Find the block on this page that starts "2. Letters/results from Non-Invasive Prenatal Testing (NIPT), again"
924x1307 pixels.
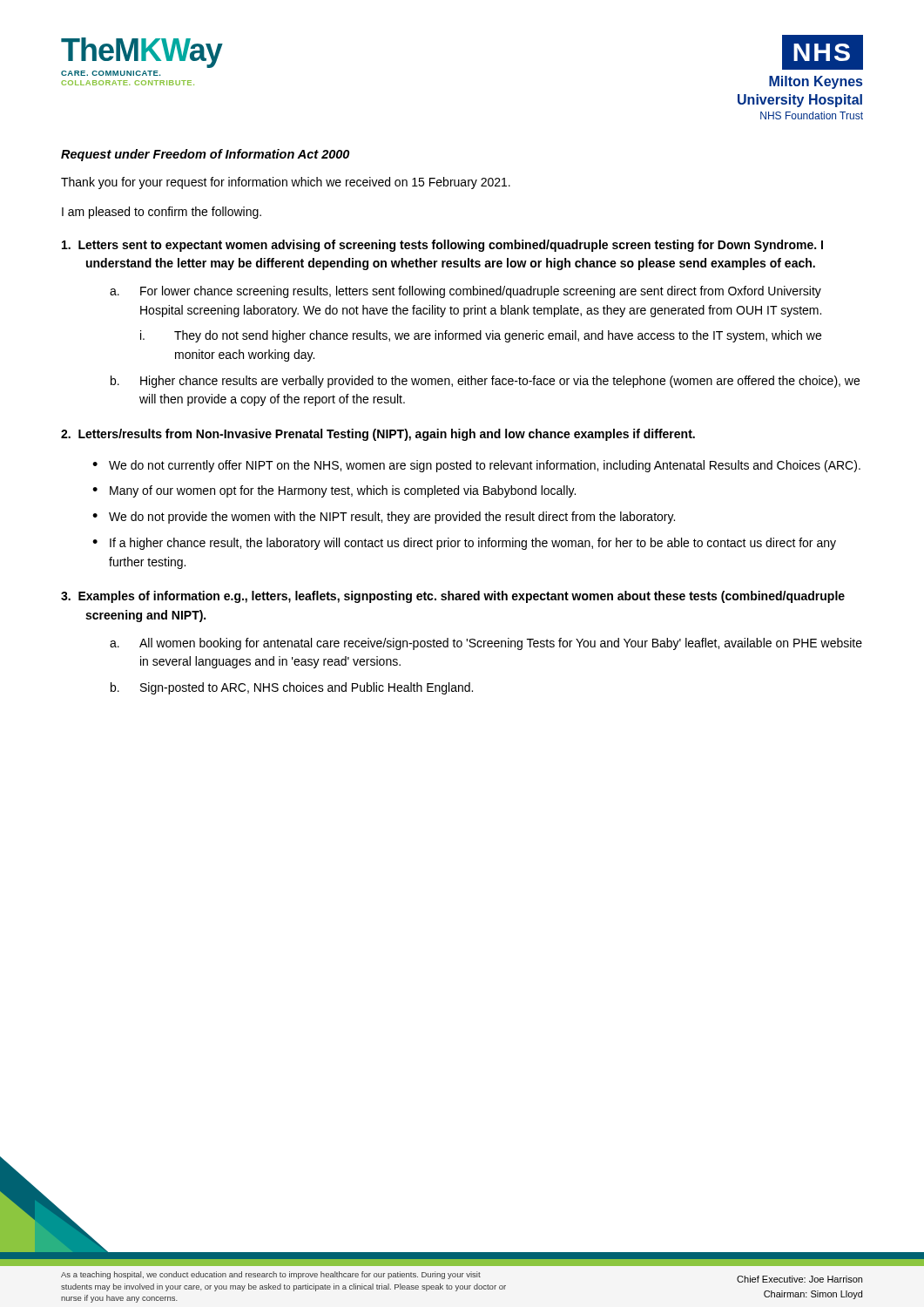click(x=378, y=434)
